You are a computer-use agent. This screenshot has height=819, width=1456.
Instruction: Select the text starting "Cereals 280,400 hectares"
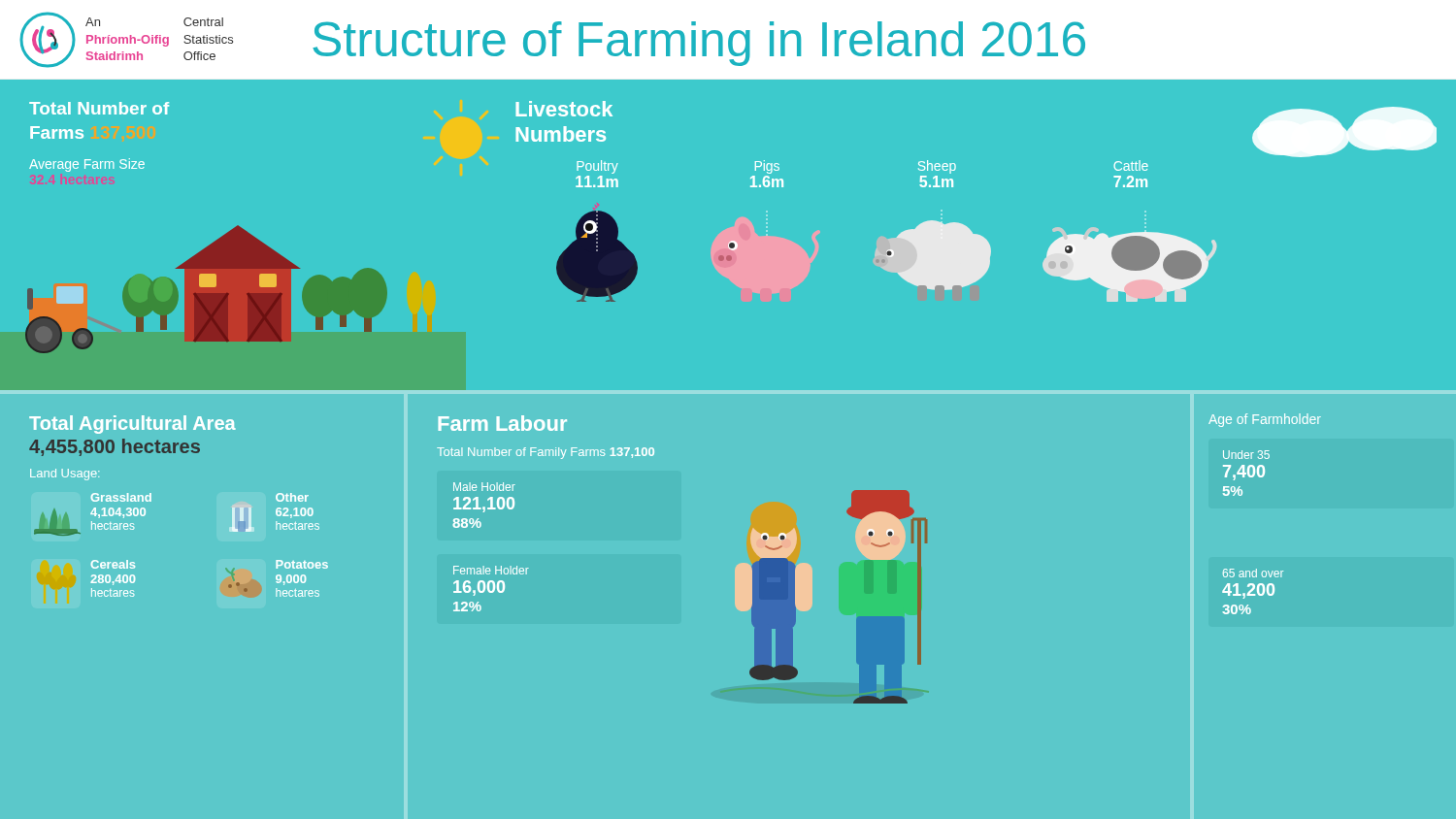(82, 584)
